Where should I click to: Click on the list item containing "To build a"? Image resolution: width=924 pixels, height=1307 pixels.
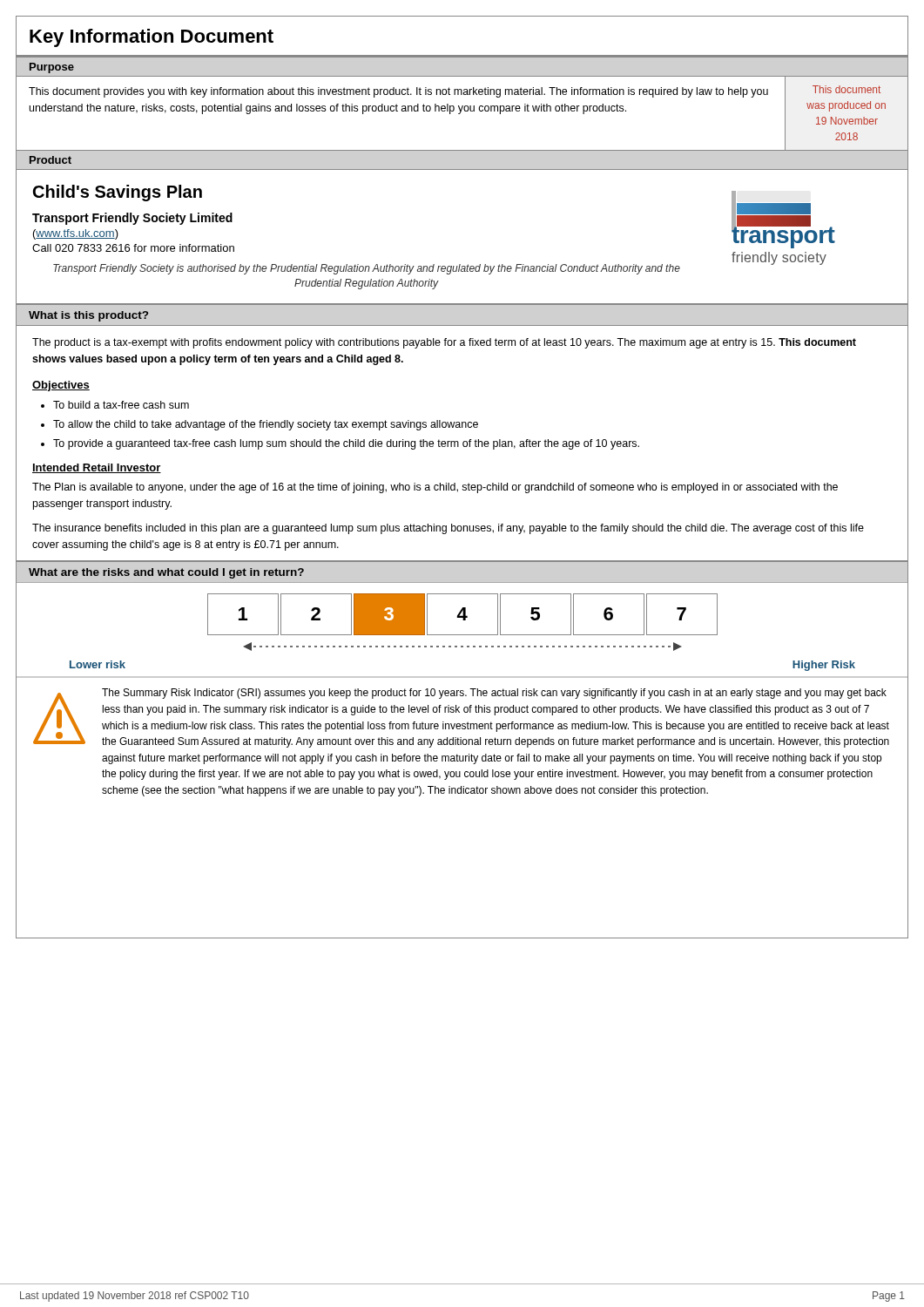(x=121, y=406)
